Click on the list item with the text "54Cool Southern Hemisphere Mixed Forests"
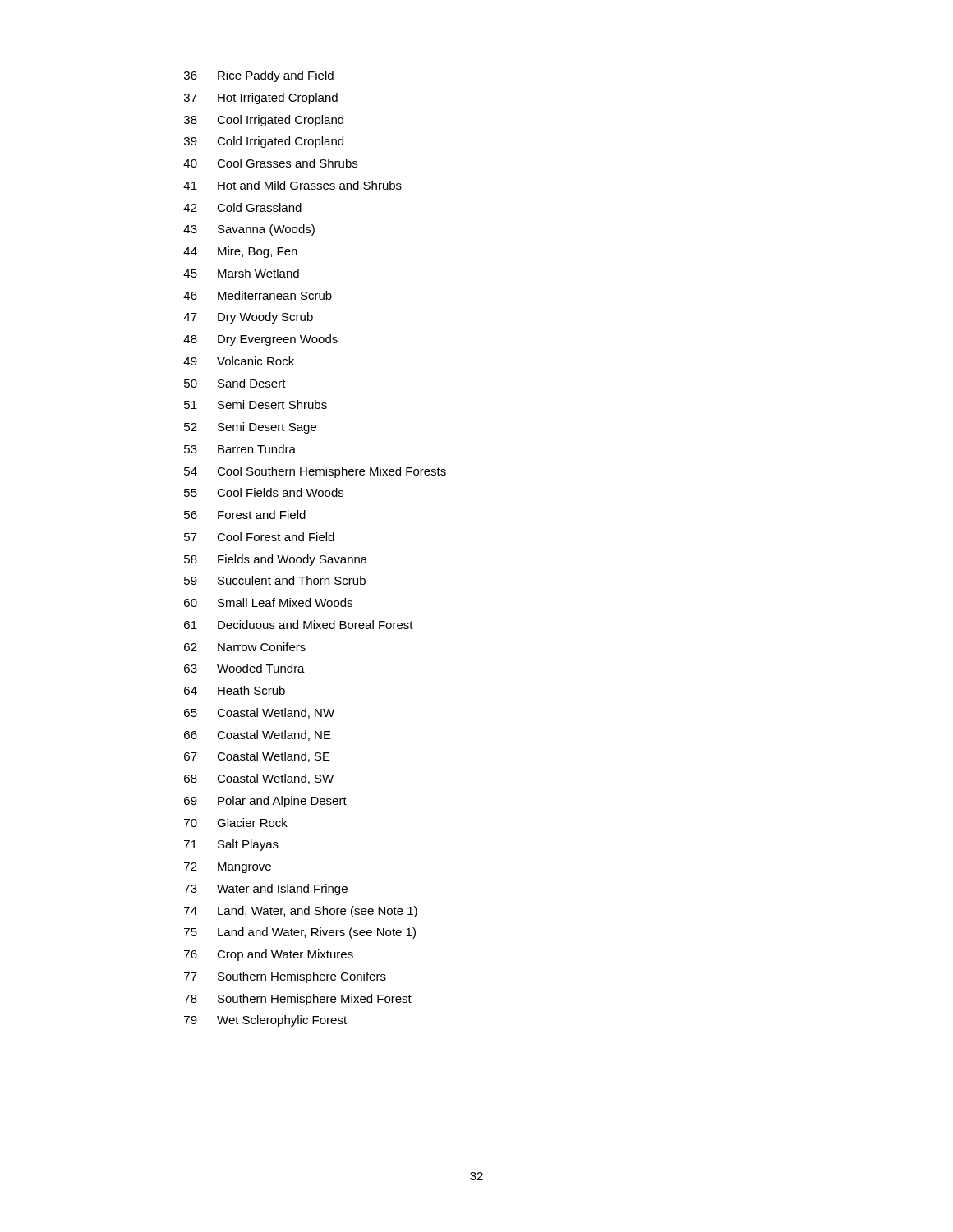This screenshot has height=1232, width=953. point(297,471)
